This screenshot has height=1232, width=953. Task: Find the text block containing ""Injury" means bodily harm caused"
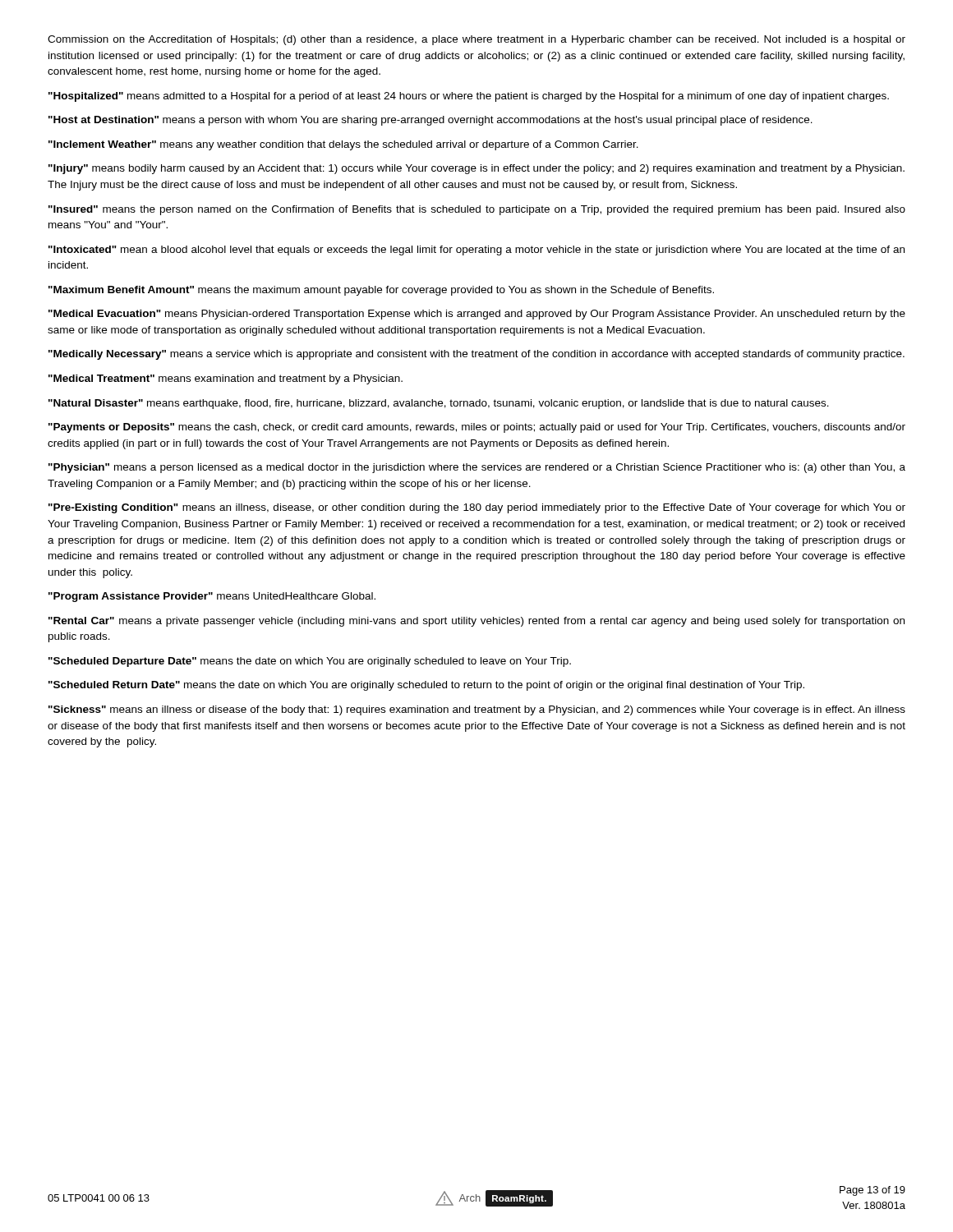tap(476, 176)
